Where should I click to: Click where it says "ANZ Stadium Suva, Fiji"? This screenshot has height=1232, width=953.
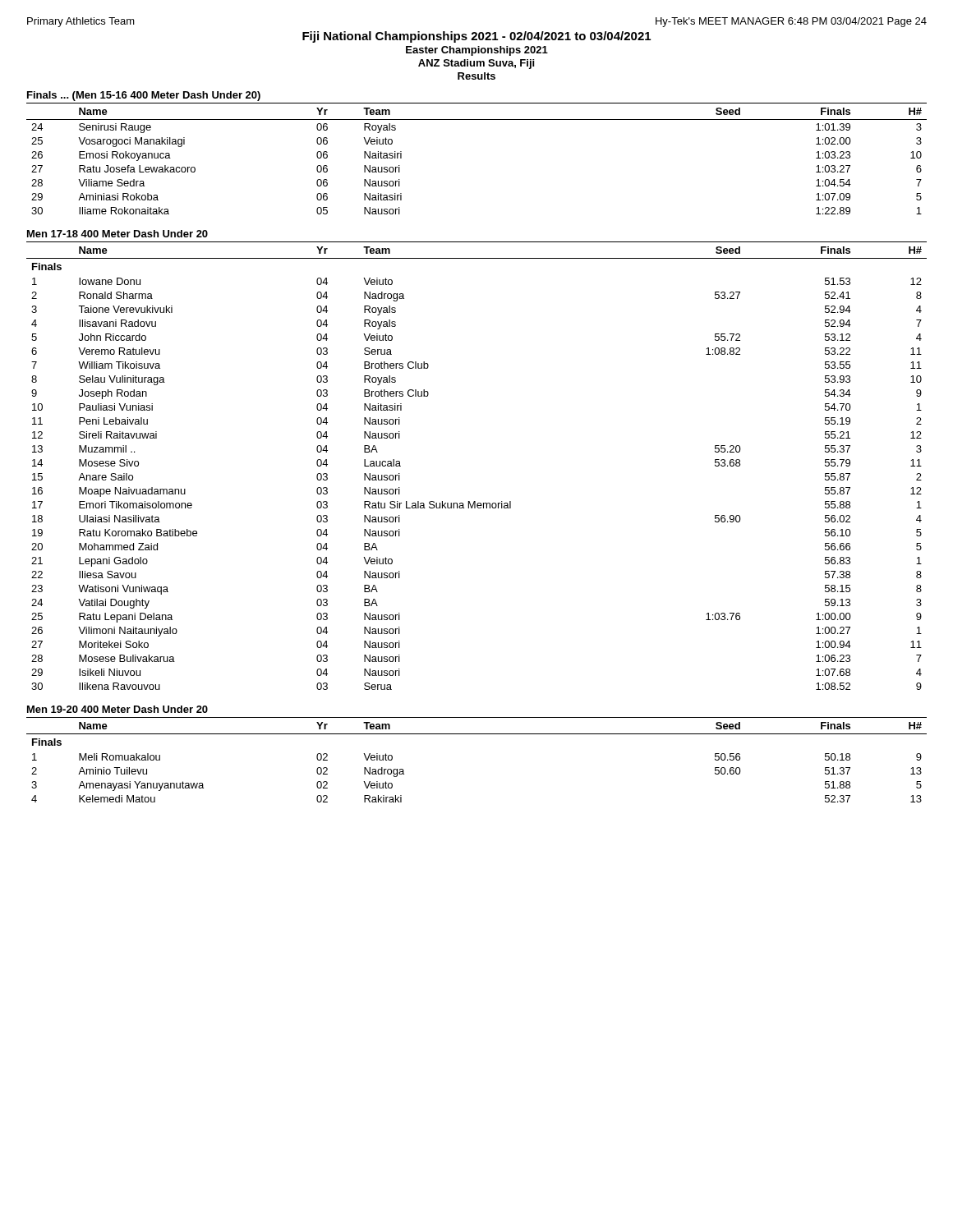click(x=476, y=63)
